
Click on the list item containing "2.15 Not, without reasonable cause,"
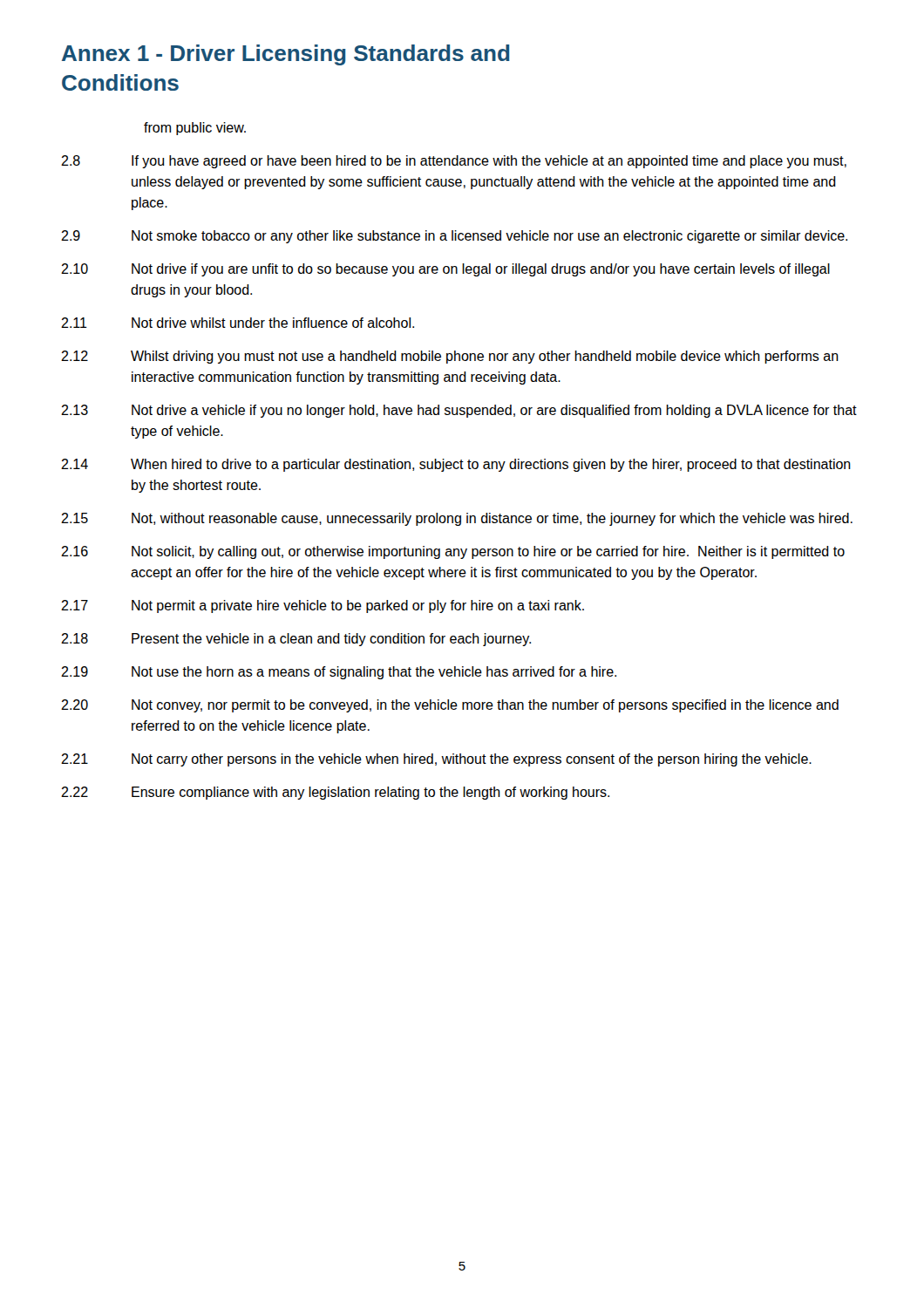click(462, 518)
